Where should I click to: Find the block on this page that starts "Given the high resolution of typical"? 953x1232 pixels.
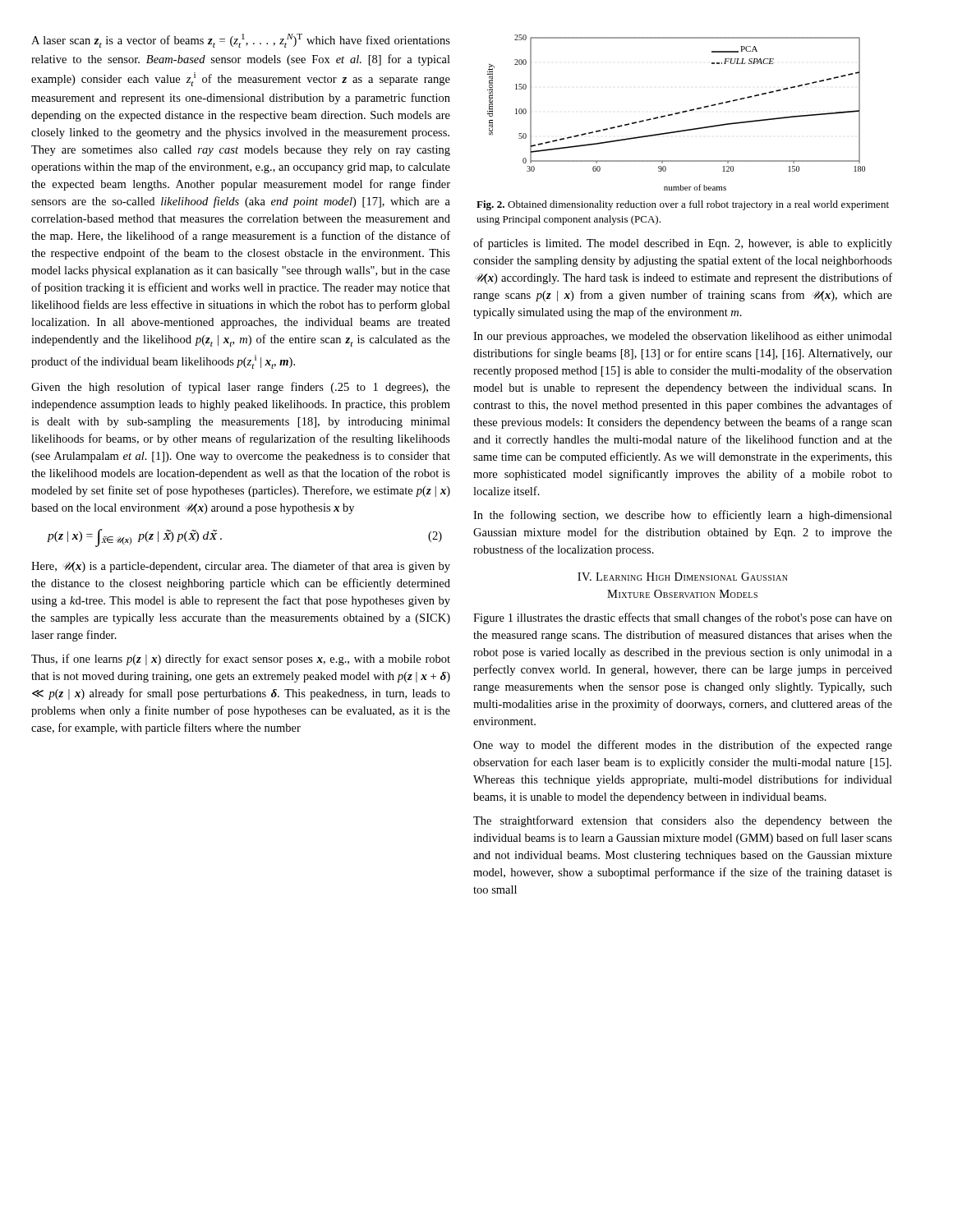click(241, 448)
